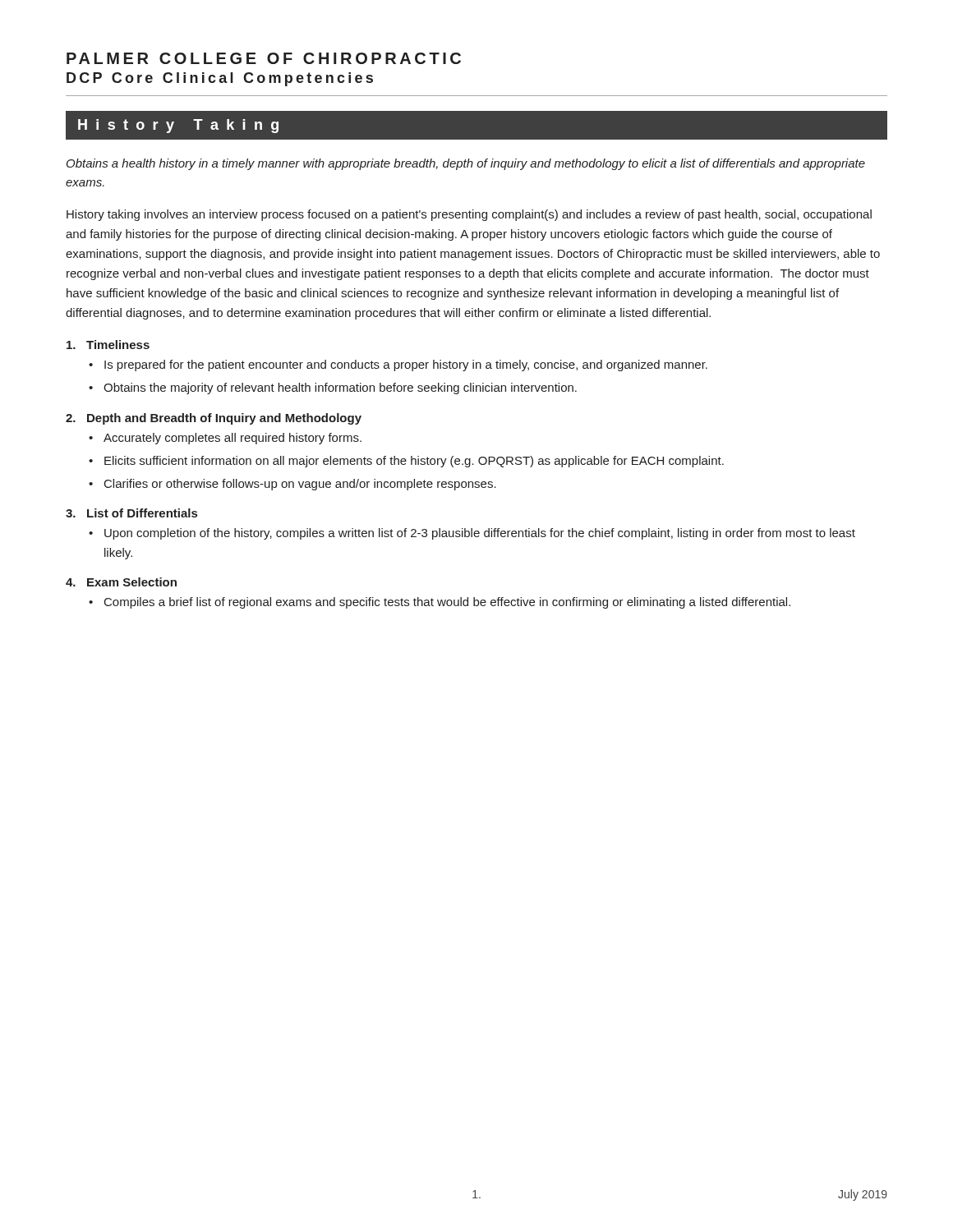Click on the list item that says "Timeliness Is prepared for the patient"
Image resolution: width=953 pixels, height=1232 pixels.
[x=476, y=367]
